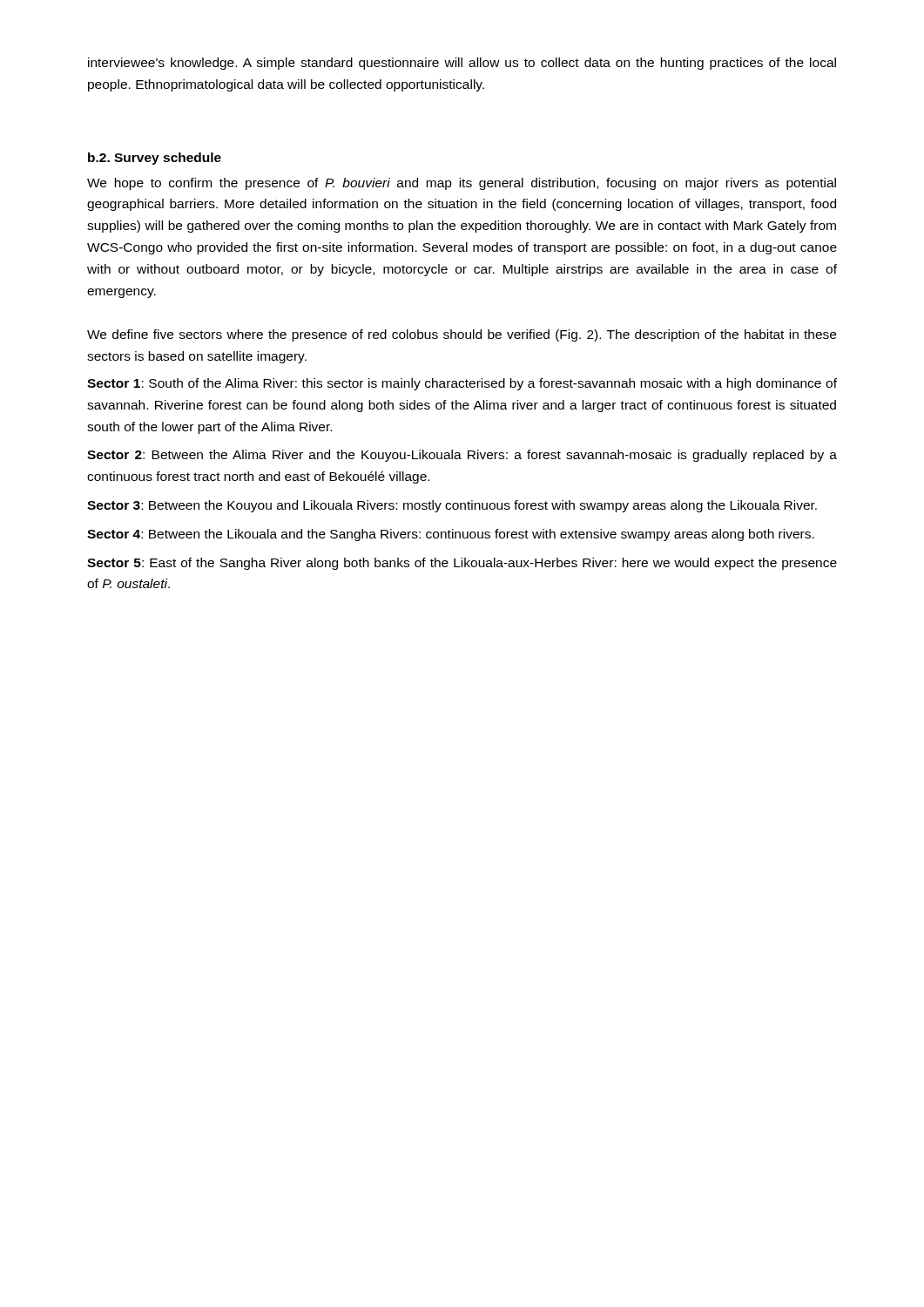Click the passage that begins "Sector 3: Between the"

[462, 506]
